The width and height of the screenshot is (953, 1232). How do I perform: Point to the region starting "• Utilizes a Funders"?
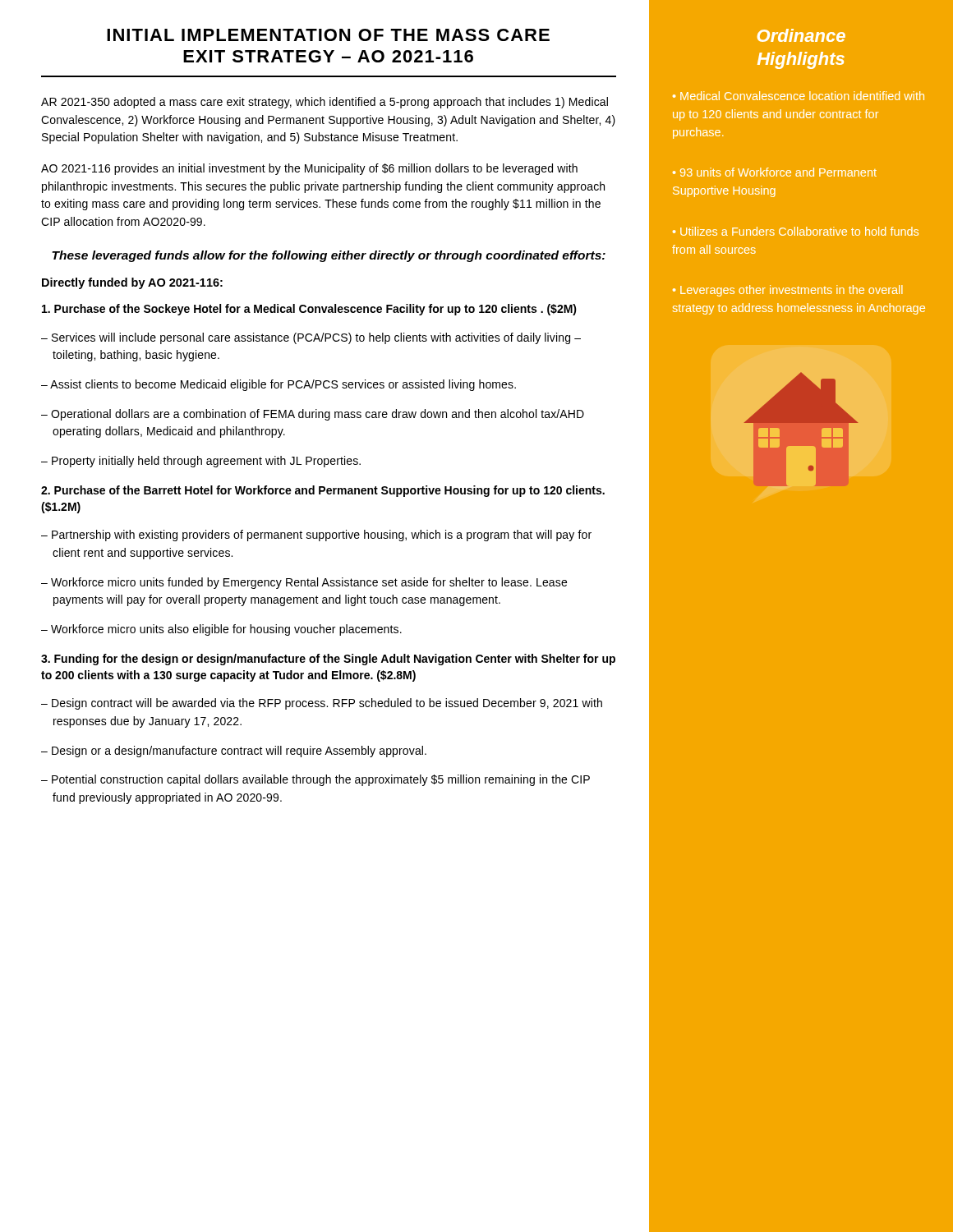[x=801, y=241]
